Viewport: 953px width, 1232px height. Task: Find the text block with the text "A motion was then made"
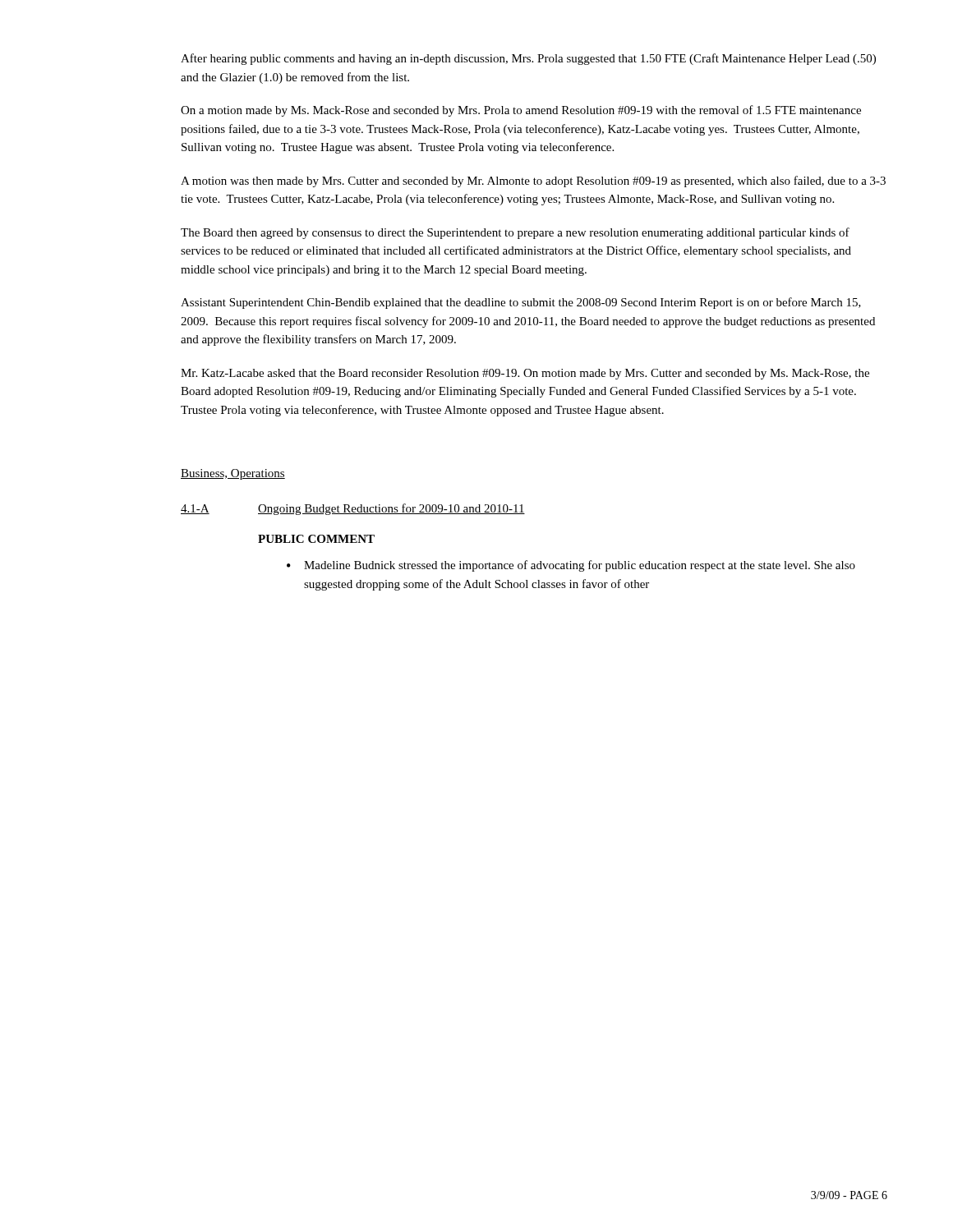(x=533, y=190)
